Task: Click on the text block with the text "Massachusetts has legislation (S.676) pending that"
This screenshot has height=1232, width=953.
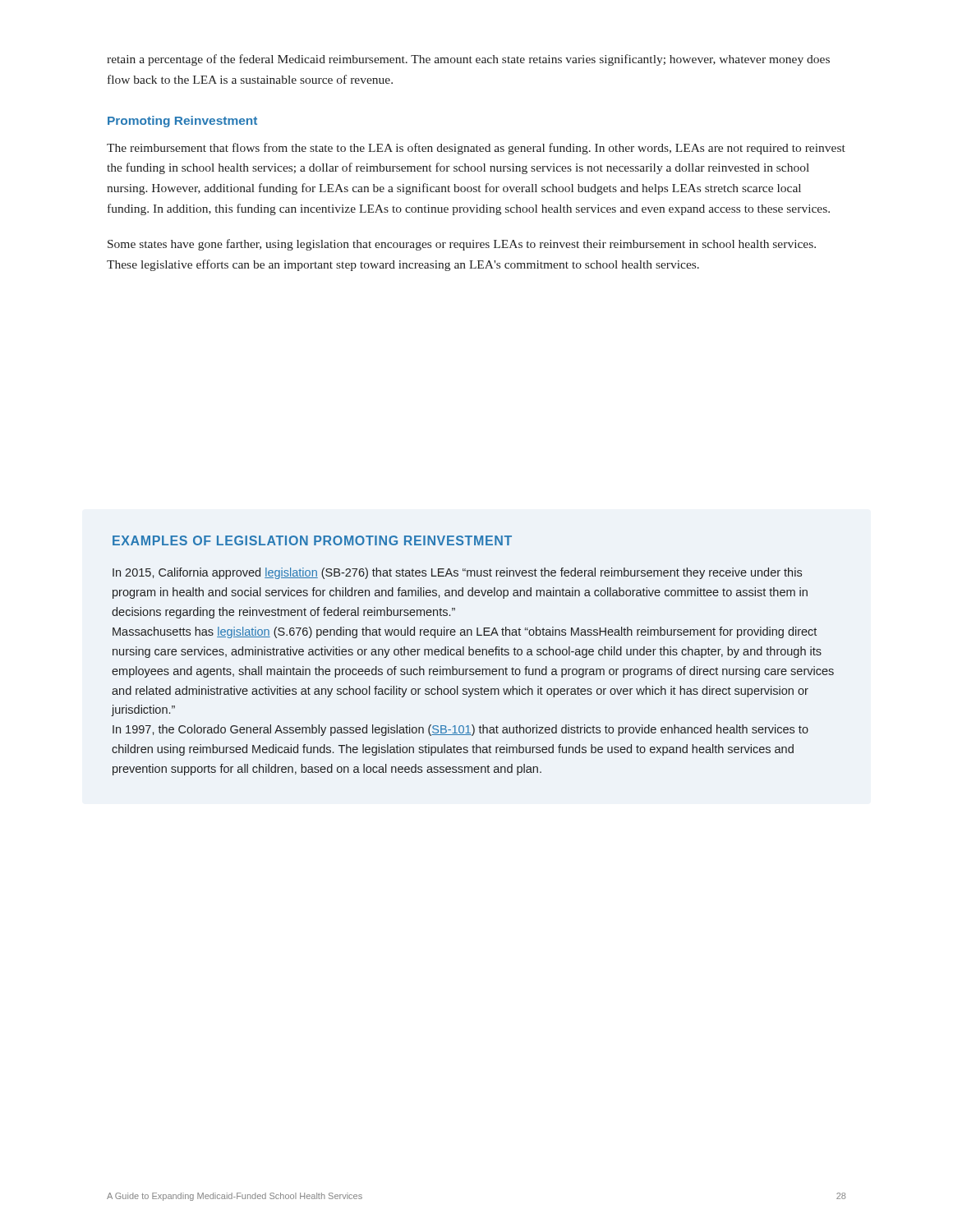Action: (476, 672)
